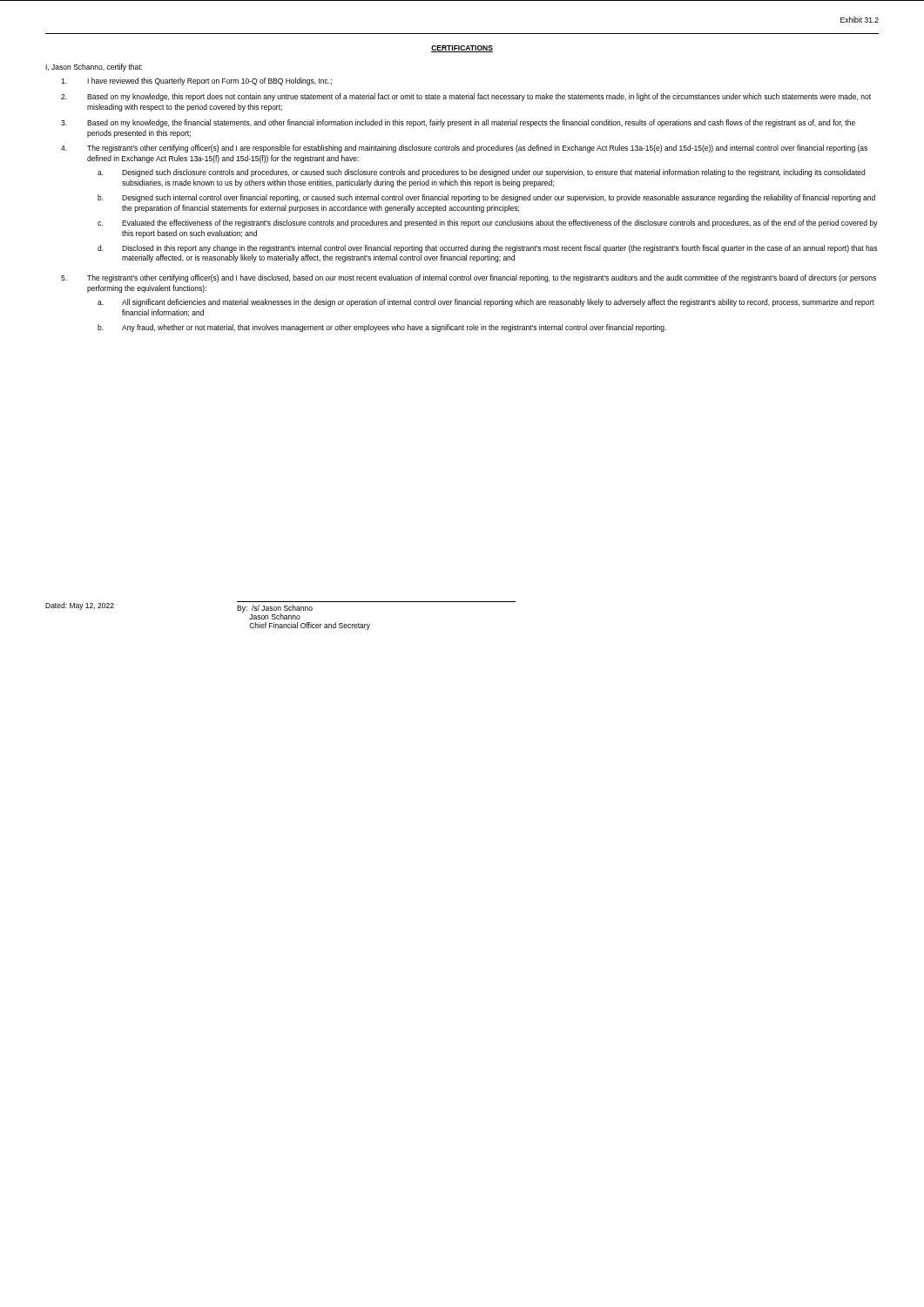Screen dimensions: 1307x924
Task: Click on the list item containing "3. Based on my knowledge,"
Action: 462,129
